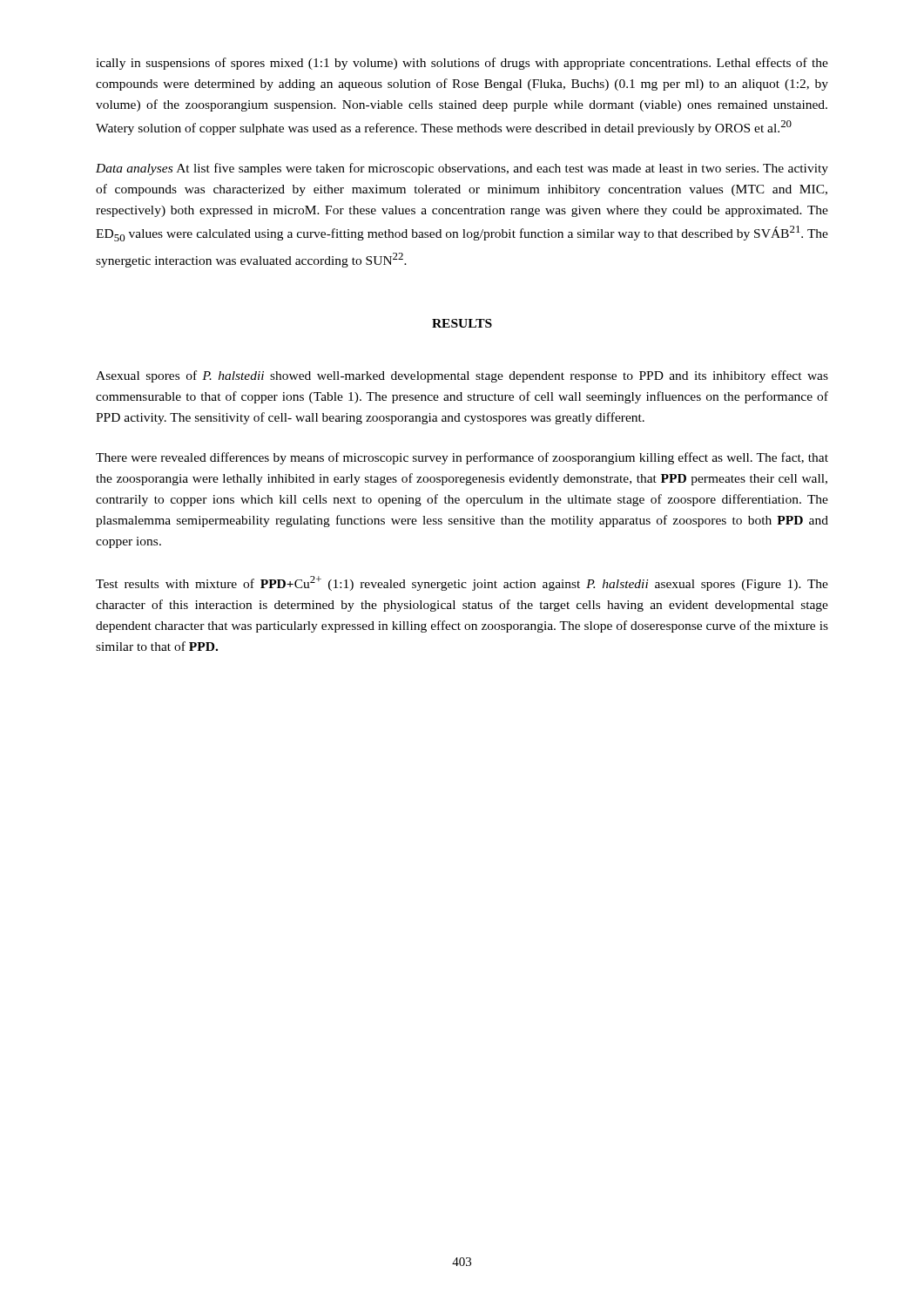Point to the text starting "Test results with mixture of PPD+Cu2+ (1:1)"
This screenshot has width=924, height=1307.
462,613
